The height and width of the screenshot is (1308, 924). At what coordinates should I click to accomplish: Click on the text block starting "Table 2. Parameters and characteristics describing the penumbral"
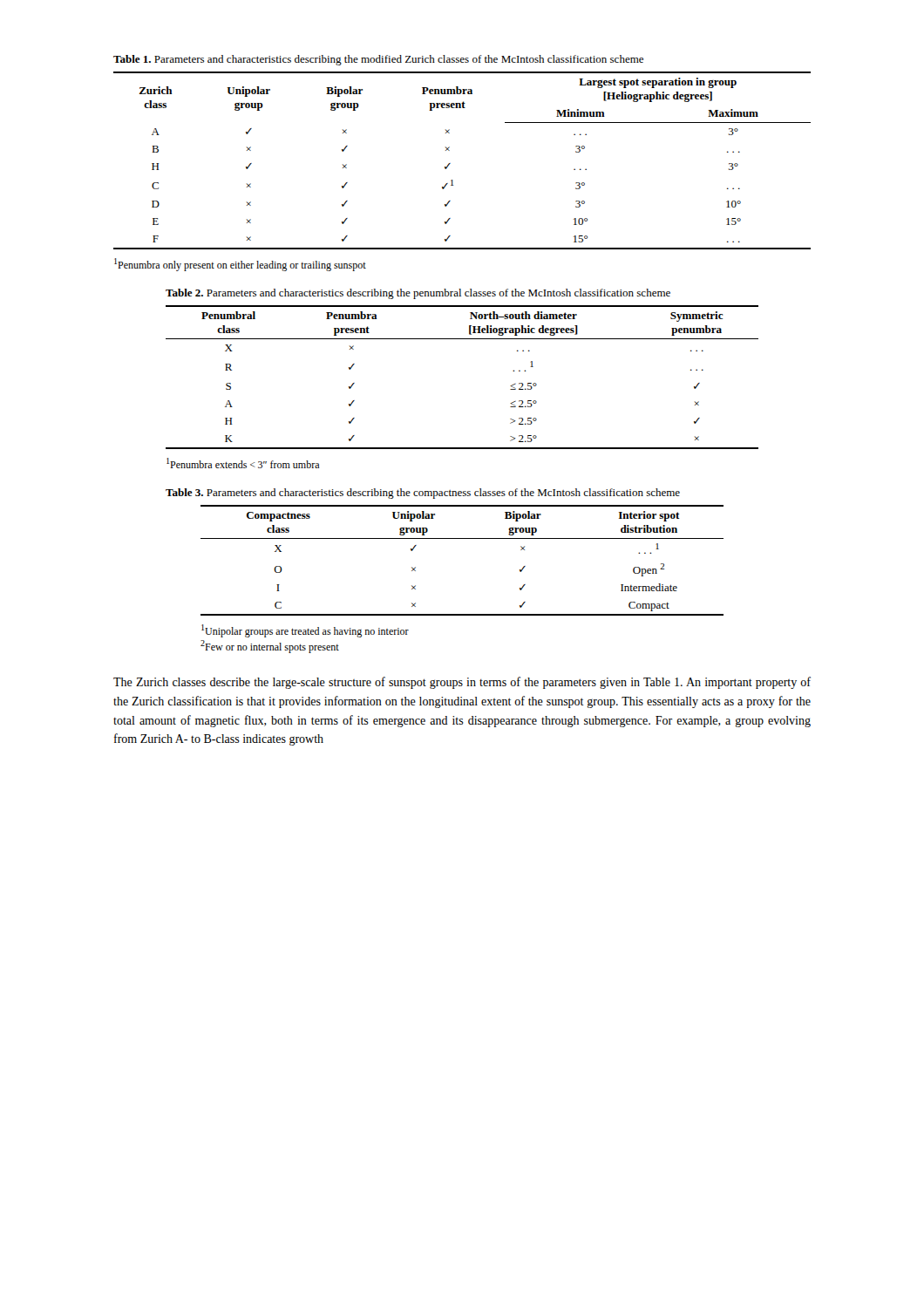(x=418, y=293)
